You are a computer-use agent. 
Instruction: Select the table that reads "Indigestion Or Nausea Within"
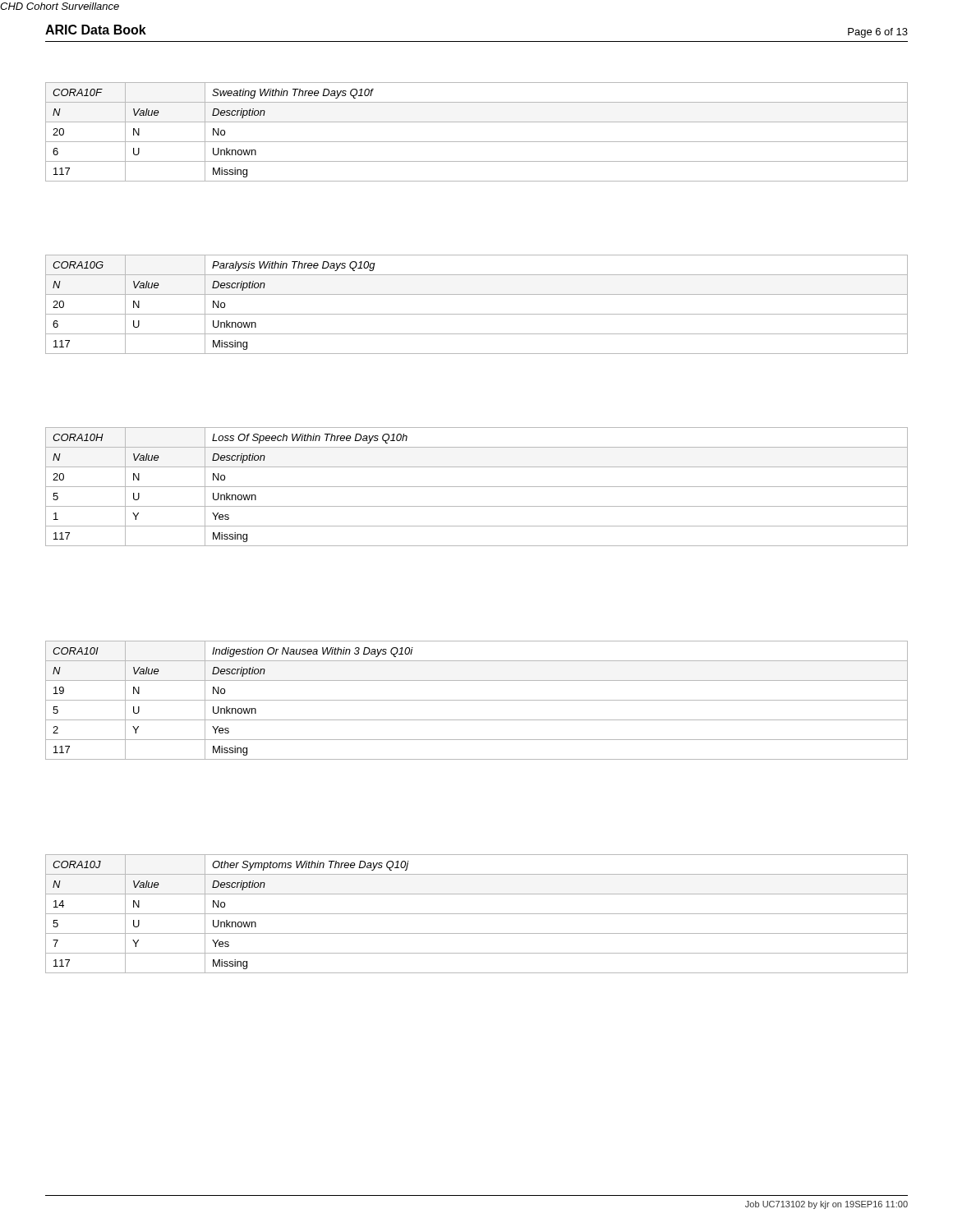coord(476,700)
